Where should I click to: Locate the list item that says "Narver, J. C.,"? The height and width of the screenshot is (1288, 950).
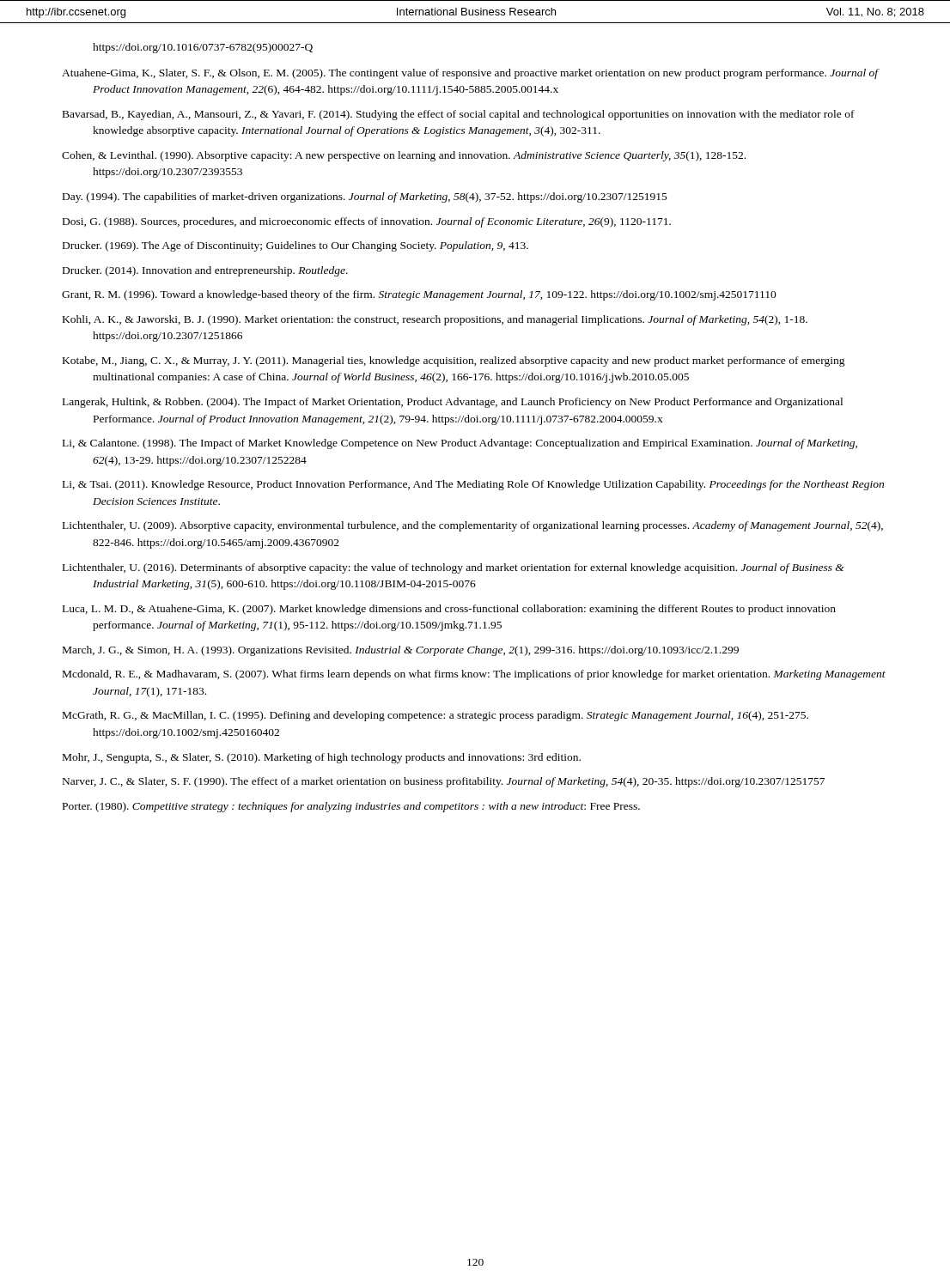(443, 781)
